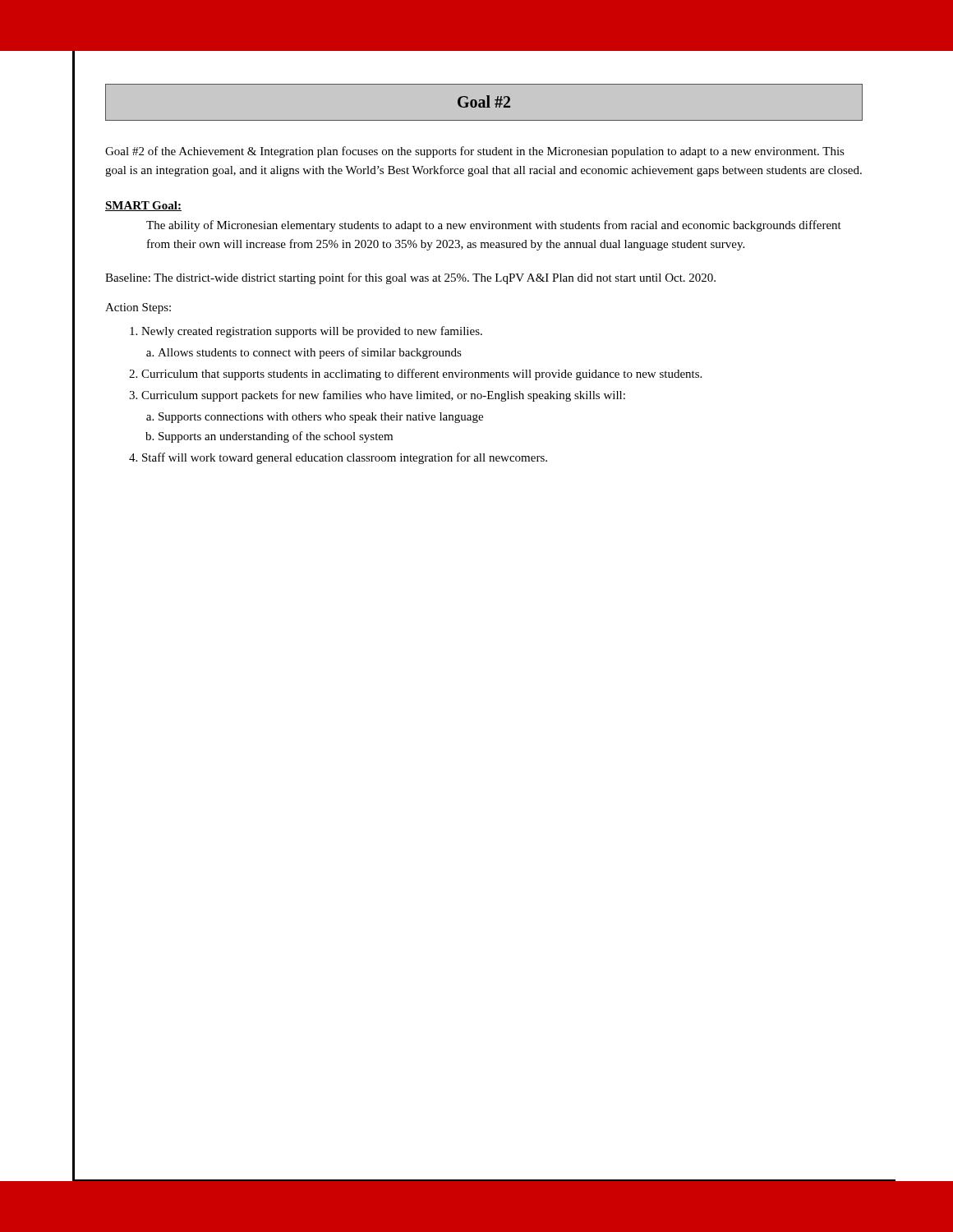Navigate to the passage starting "Curriculum support packets"
953x1232 pixels.
coord(377,396)
